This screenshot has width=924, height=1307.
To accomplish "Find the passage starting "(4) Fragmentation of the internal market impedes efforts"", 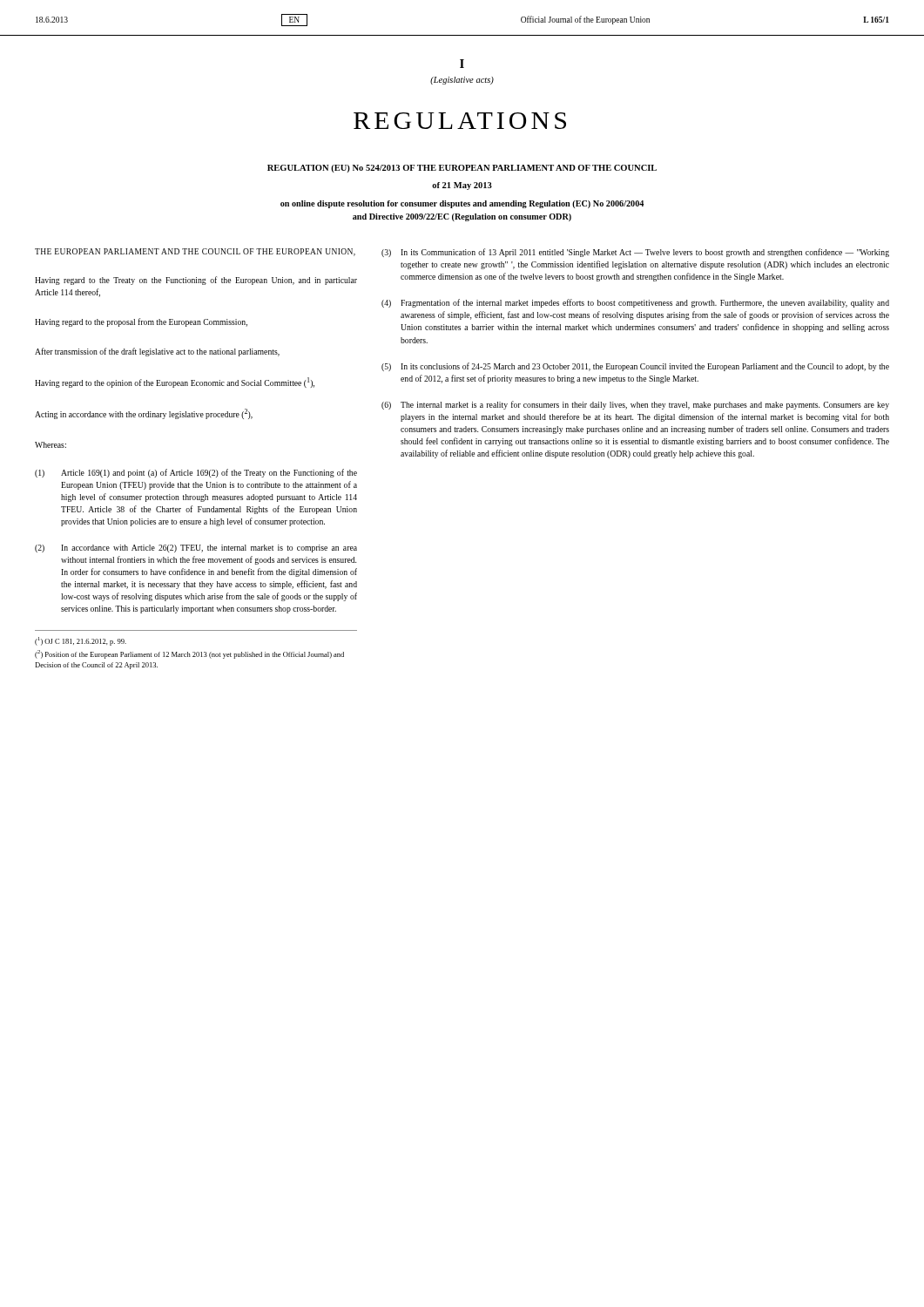I will [x=635, y=322].
